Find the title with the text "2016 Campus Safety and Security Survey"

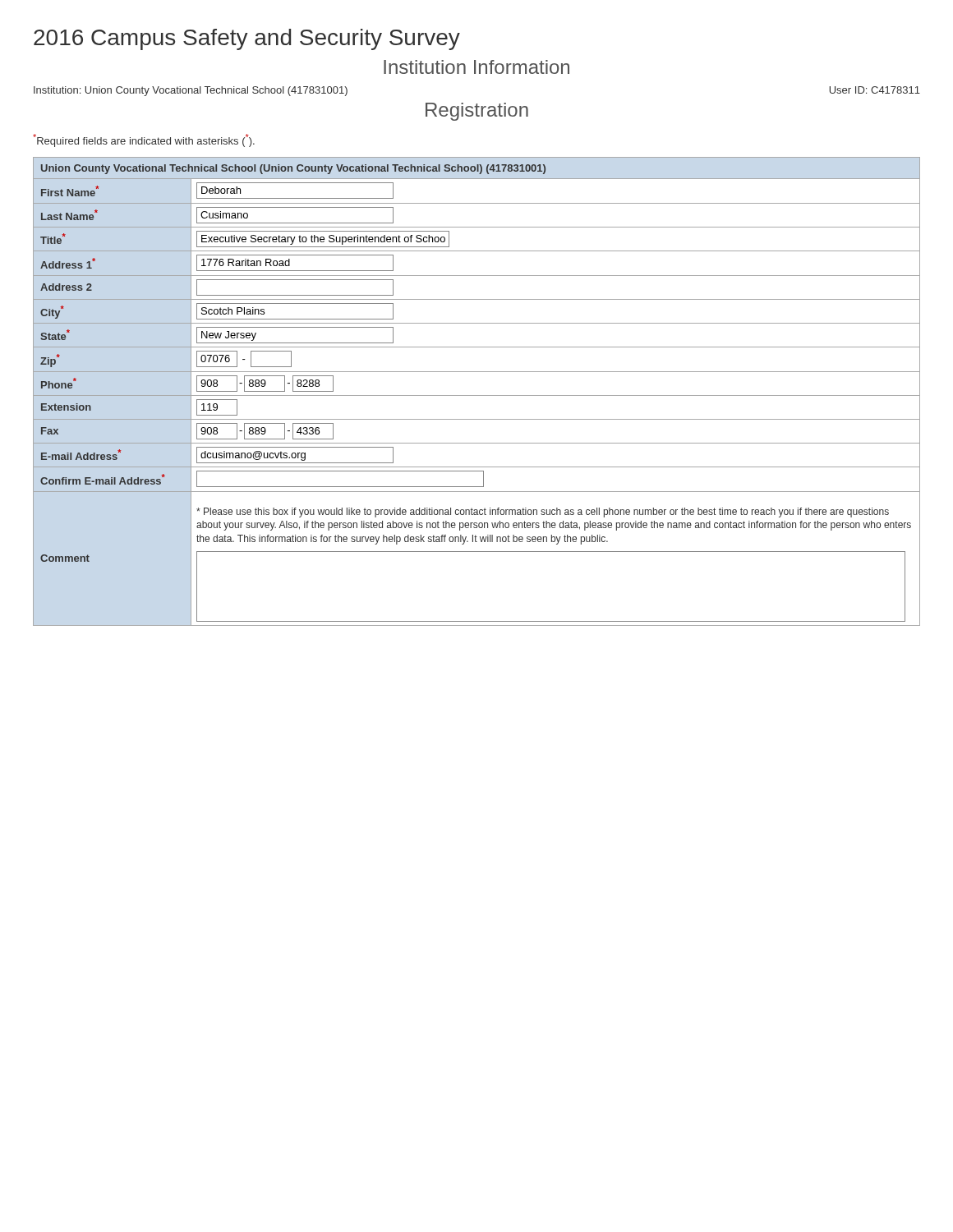click(247, 39)
